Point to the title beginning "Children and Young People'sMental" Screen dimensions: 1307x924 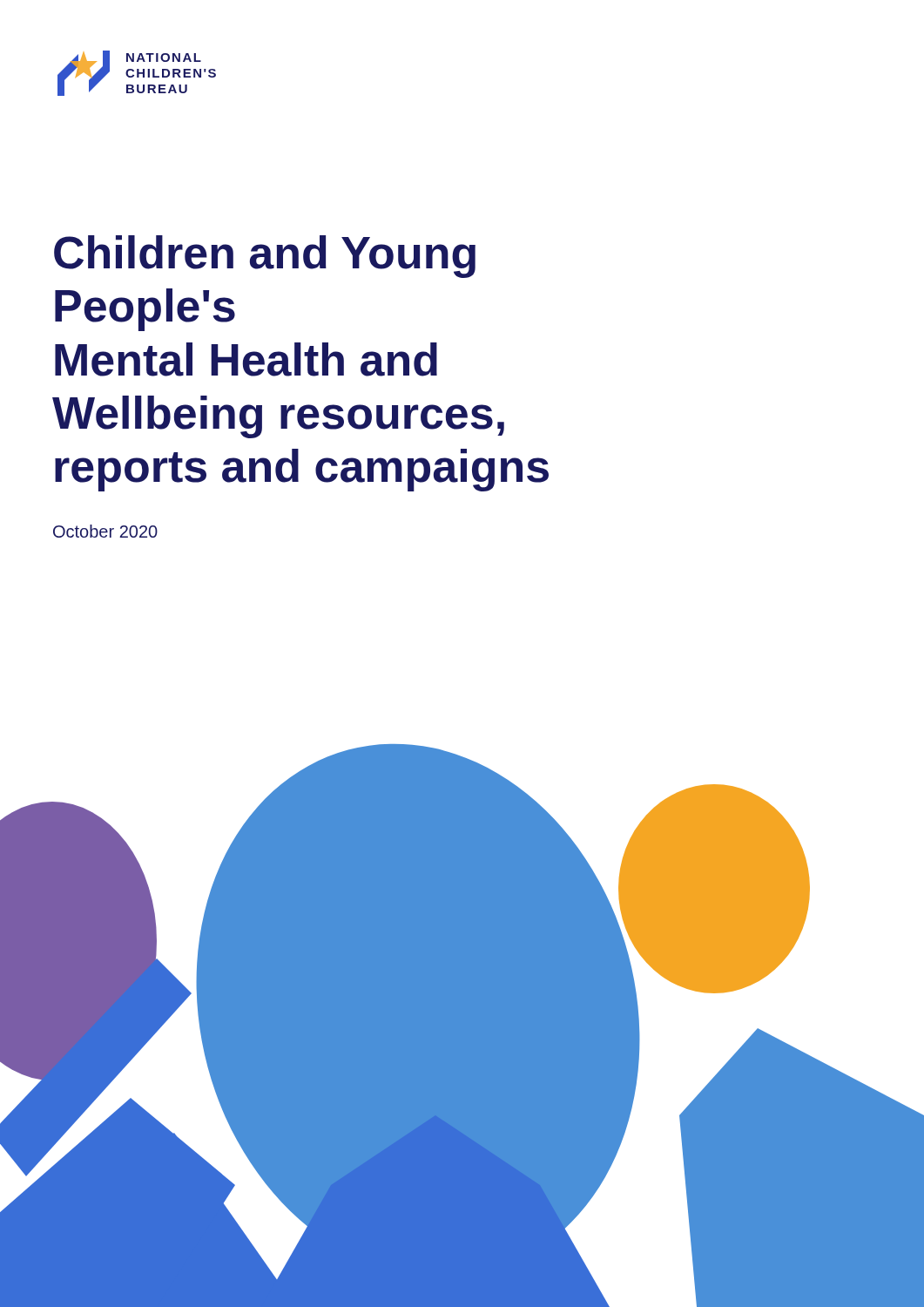tap(357, 384)
